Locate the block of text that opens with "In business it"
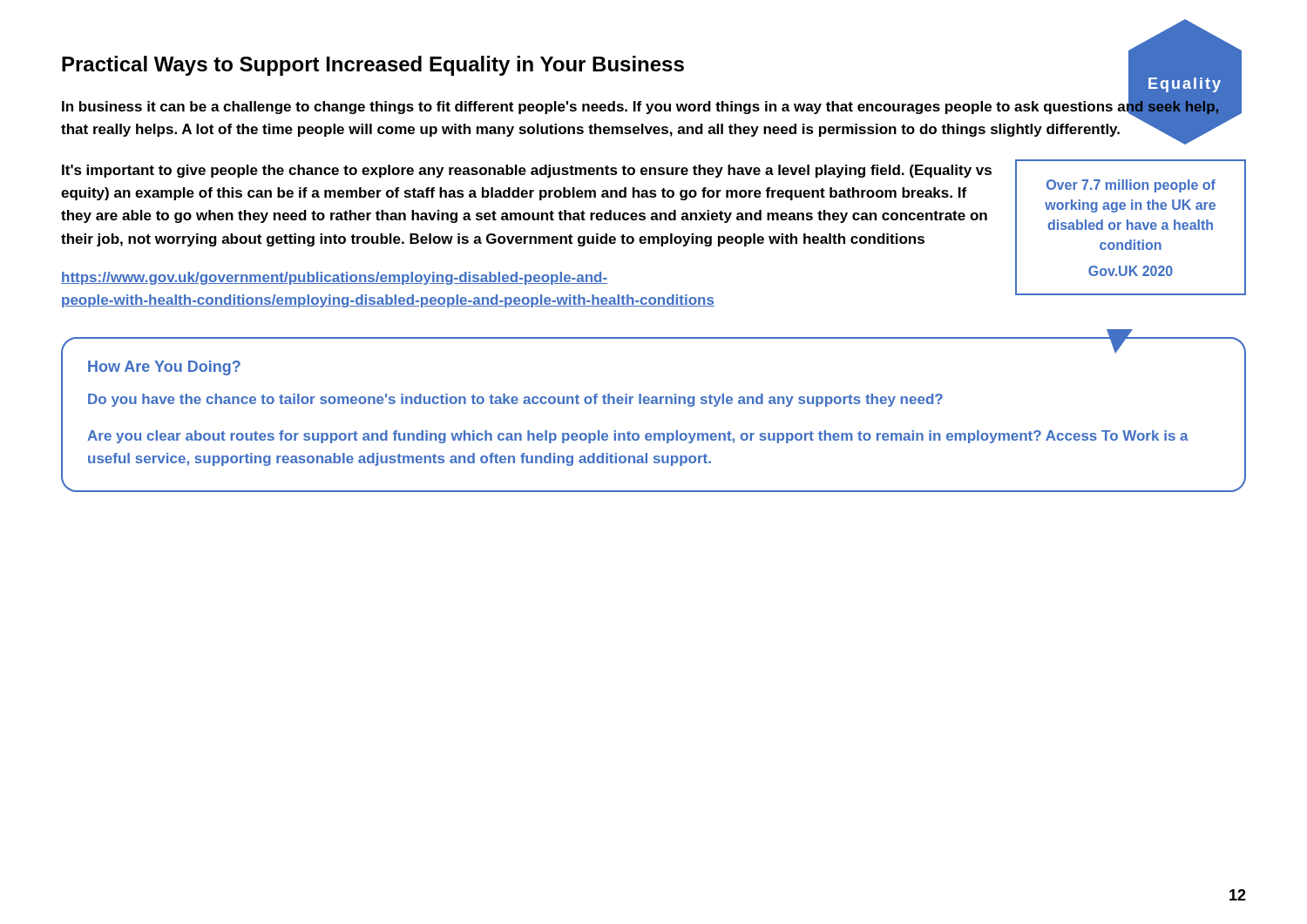 640,118
